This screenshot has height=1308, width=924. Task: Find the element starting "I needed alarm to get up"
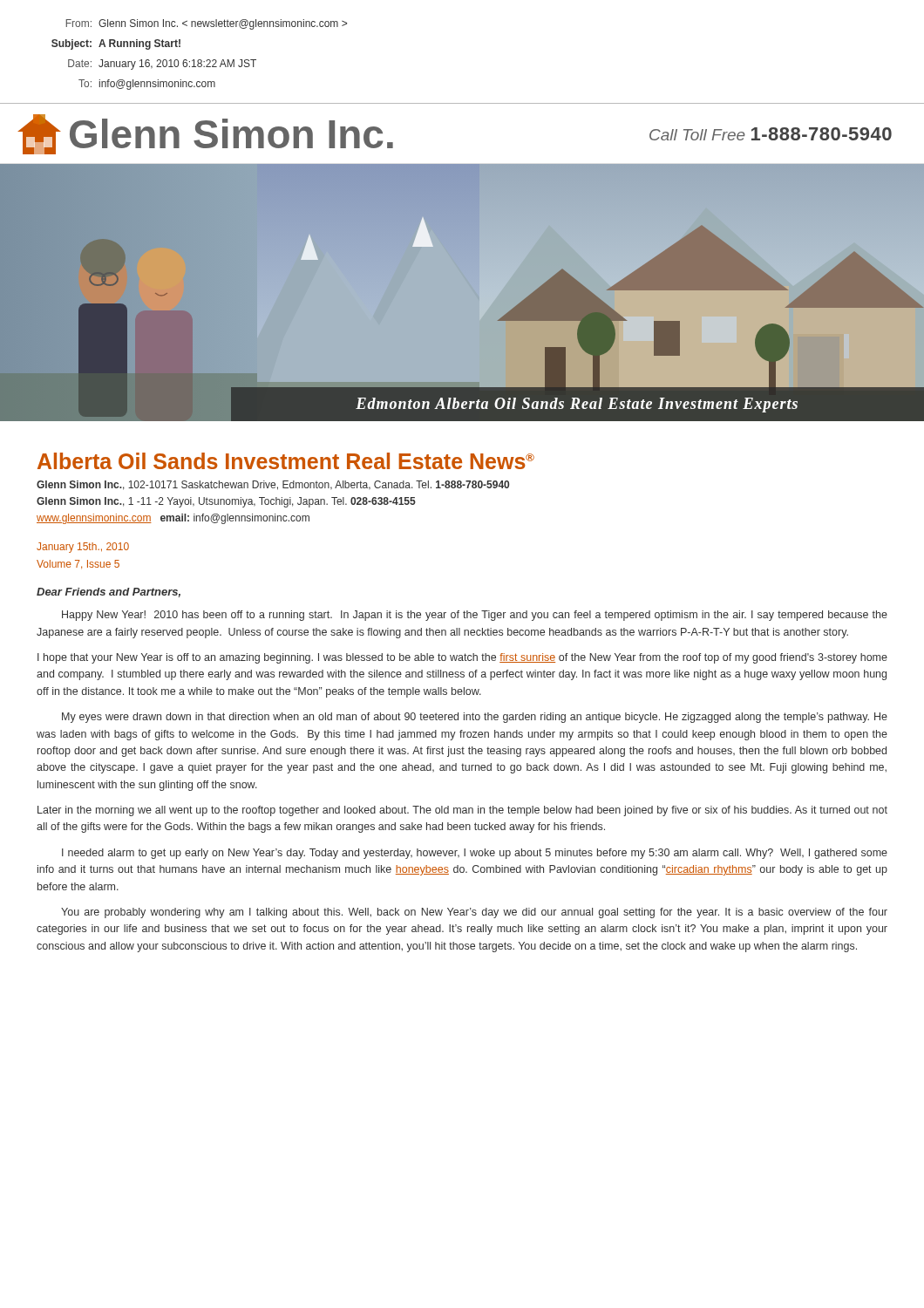[462, 870]
